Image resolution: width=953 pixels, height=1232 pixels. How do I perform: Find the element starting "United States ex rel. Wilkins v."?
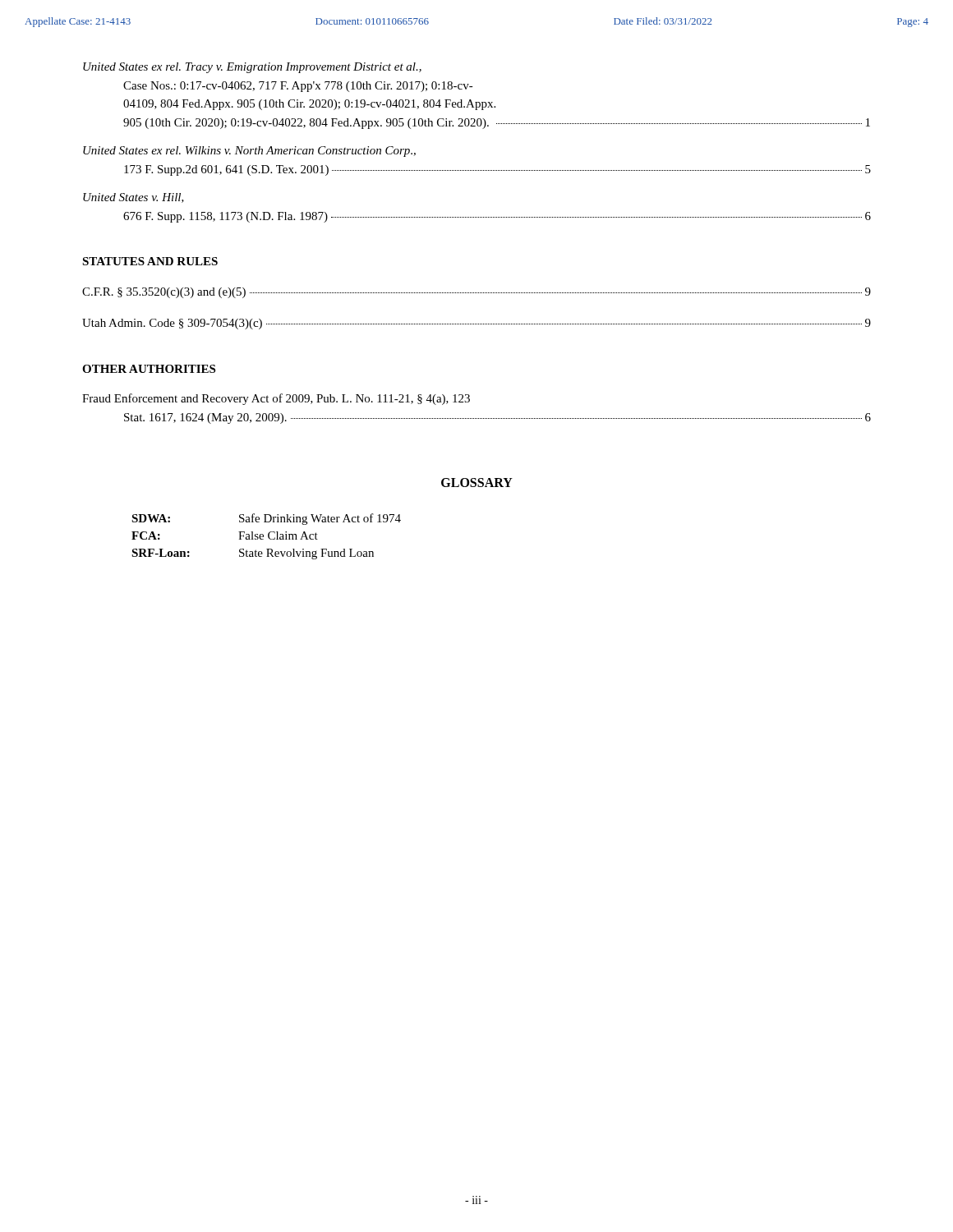[476, 160]
